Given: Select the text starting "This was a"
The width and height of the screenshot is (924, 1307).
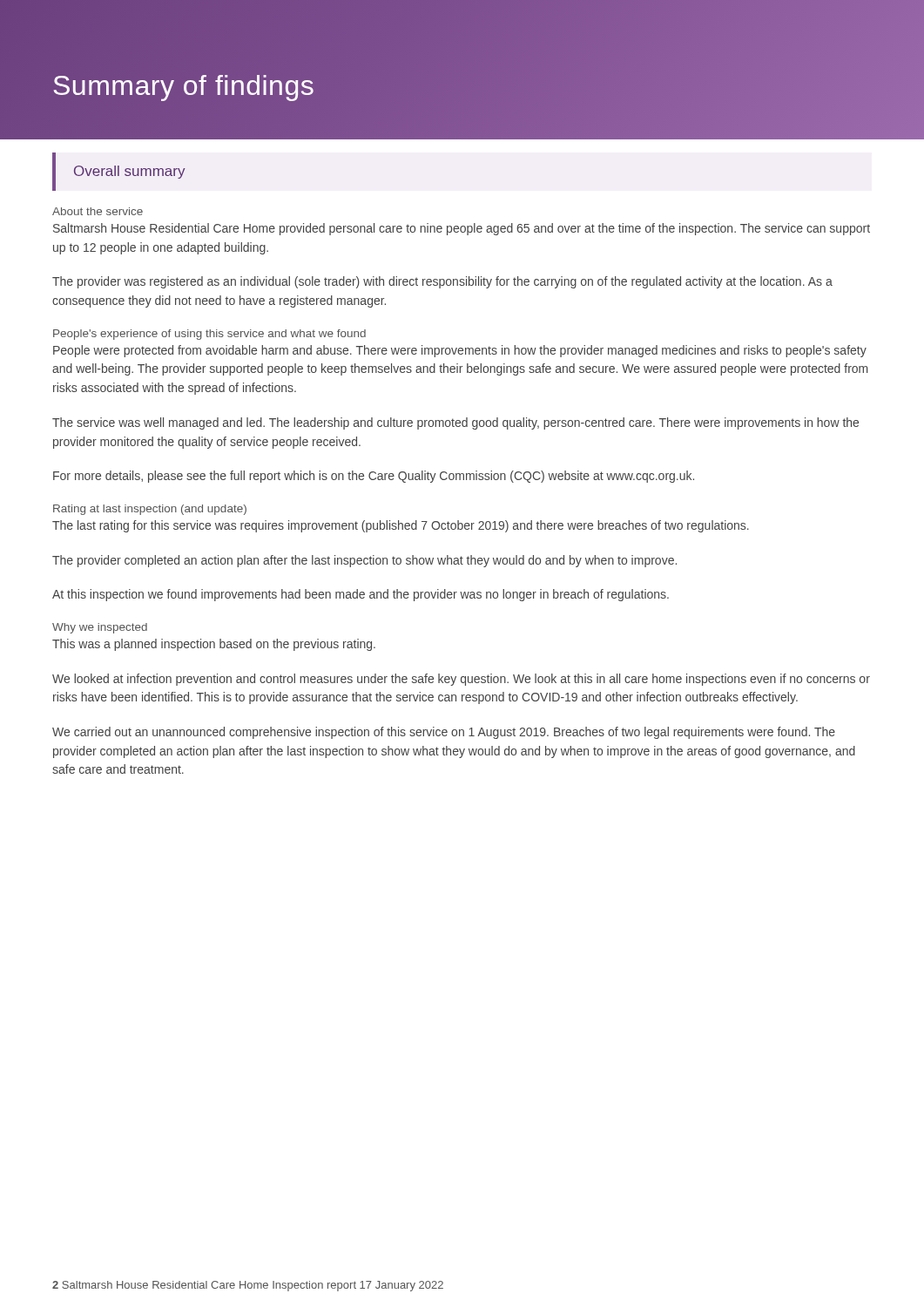Looking at the screenshot, I should pyautogui.click(x=214, y=645).
